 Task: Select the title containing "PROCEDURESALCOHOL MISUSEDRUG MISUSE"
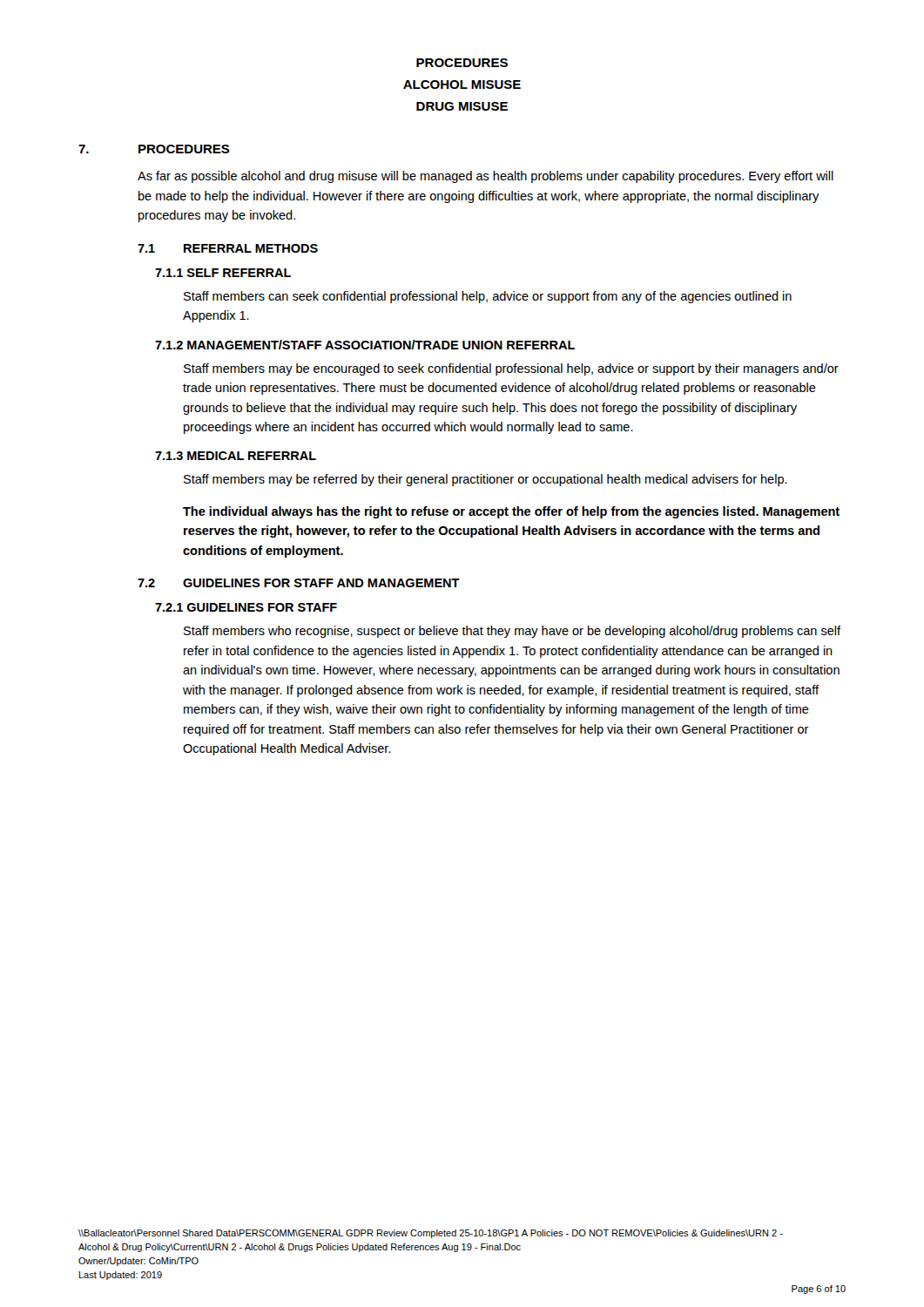click(462, 84)
